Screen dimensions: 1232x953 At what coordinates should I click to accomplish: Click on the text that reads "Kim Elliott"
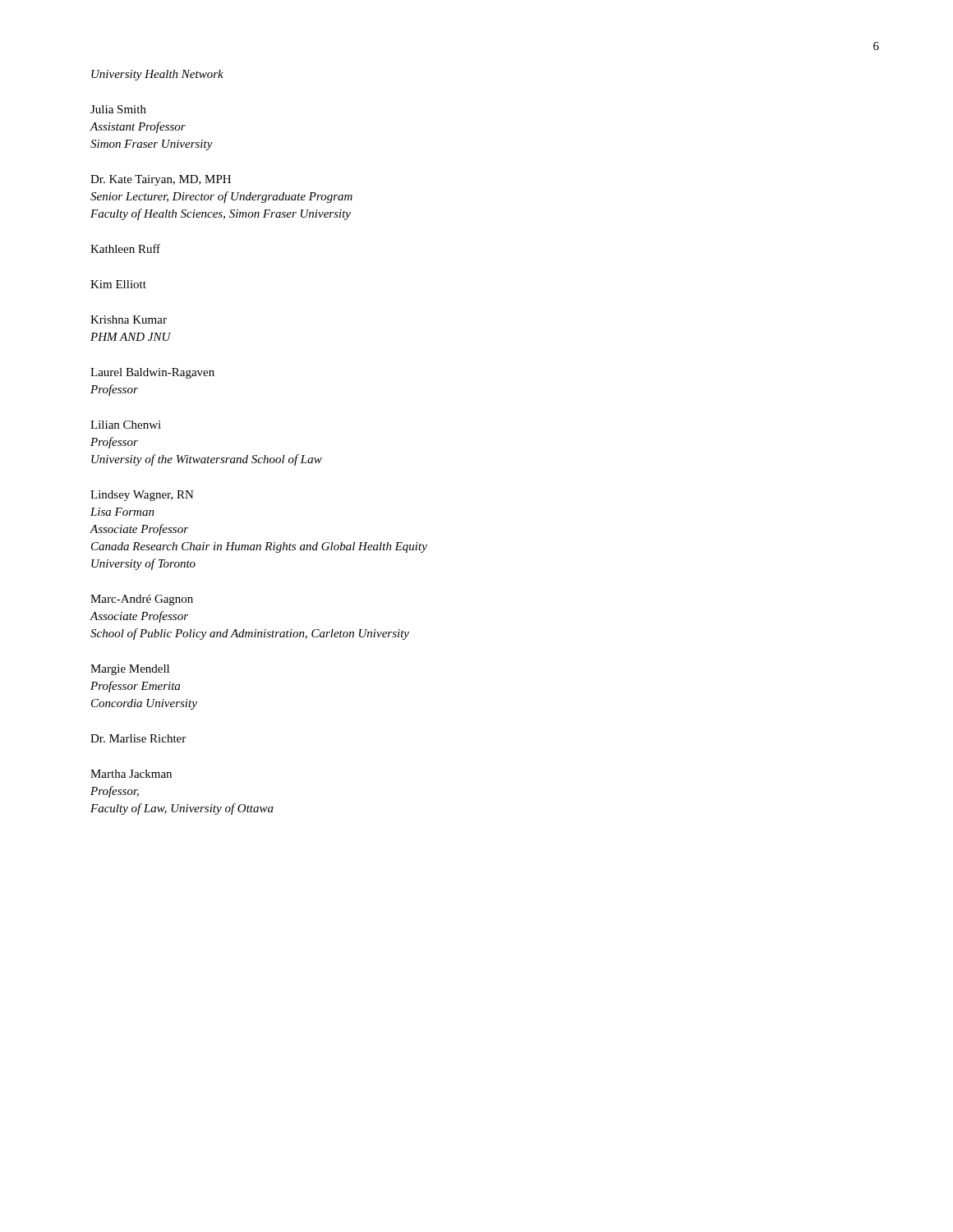(118, 284)
